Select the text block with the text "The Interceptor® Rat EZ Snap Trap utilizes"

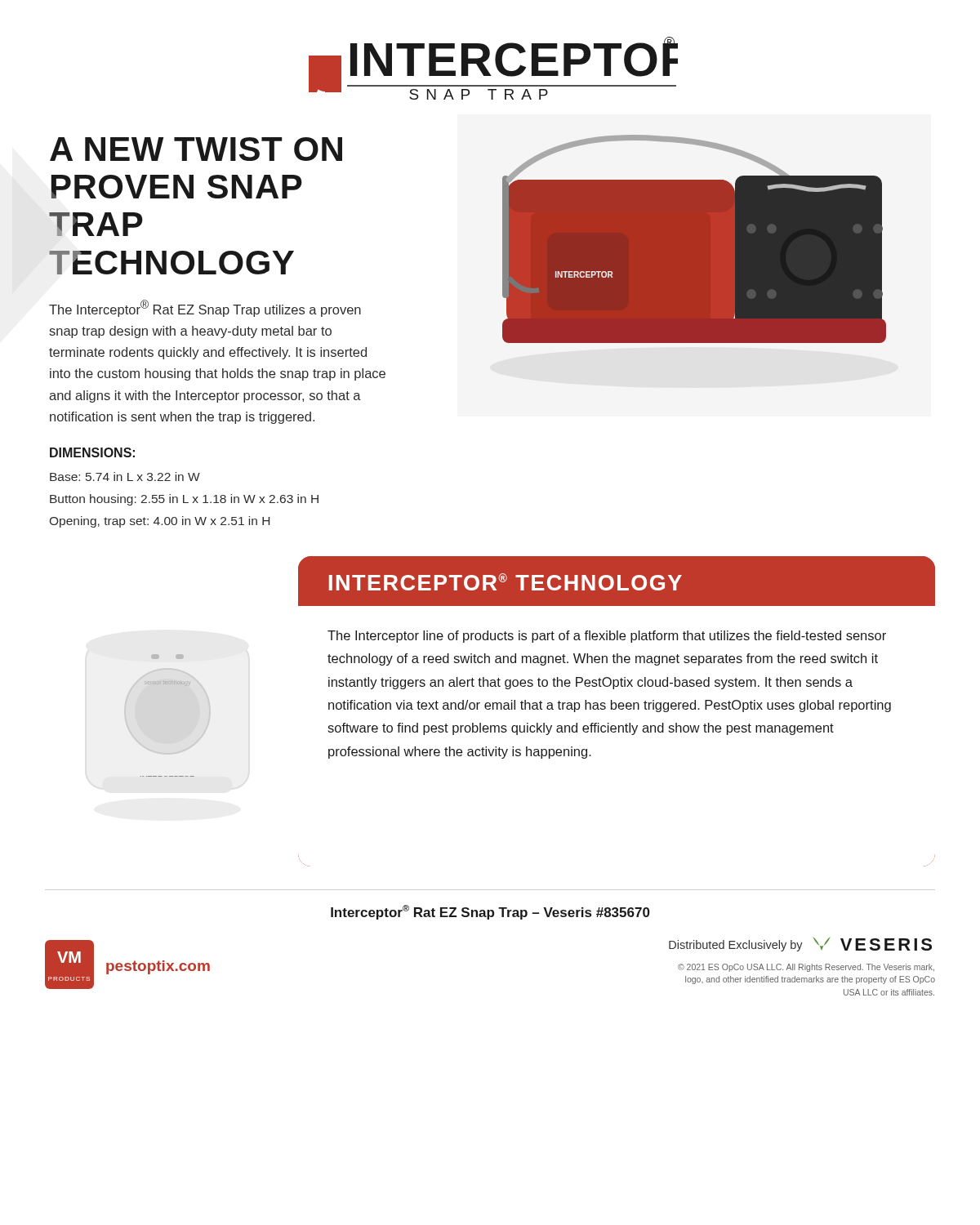(218, 361)
